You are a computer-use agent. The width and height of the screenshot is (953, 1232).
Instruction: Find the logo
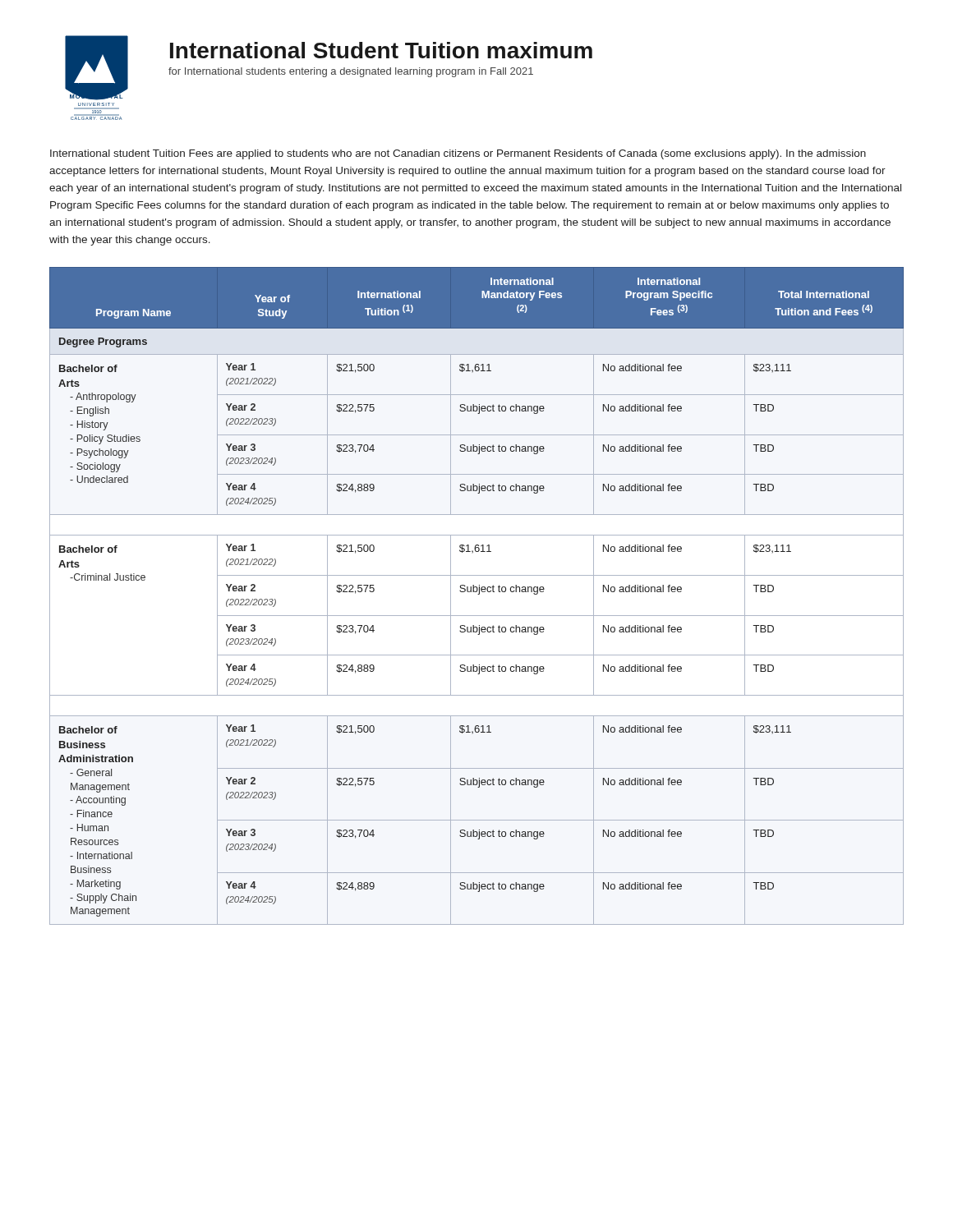(97, 76)
